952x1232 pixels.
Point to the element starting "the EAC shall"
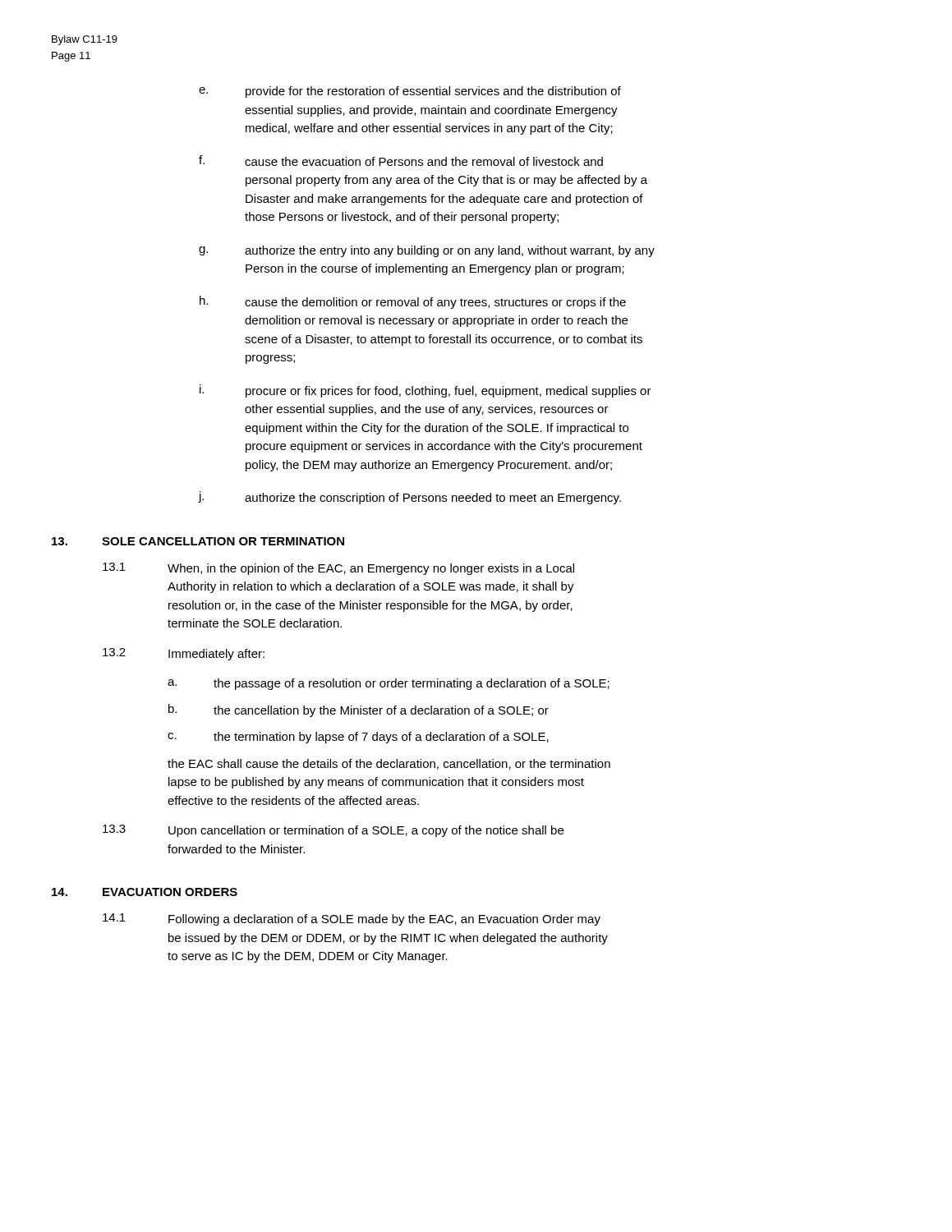389,782
